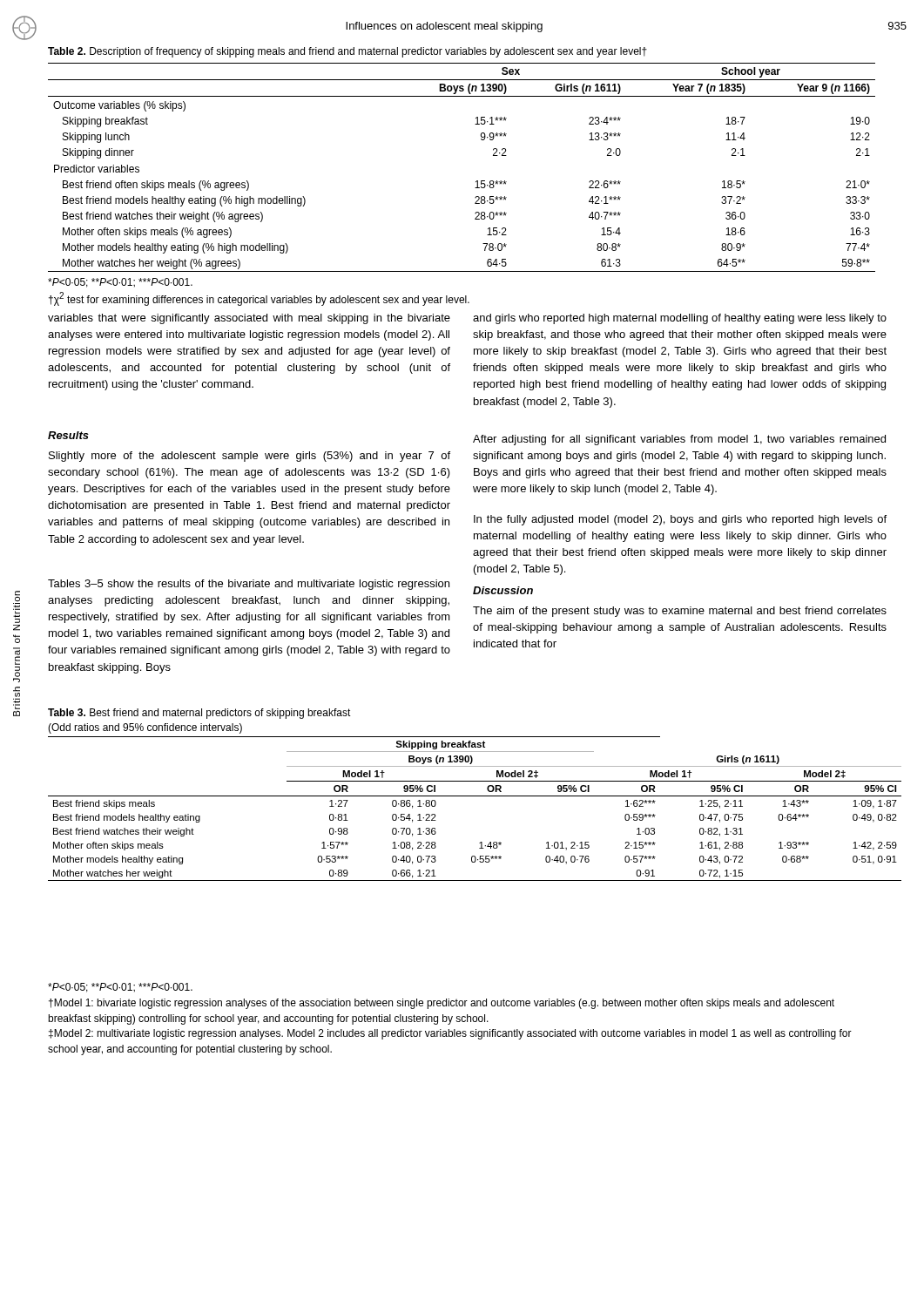This screenshot has height=1307, width=924.
Task: Navigate to the text block starting "After adjusting for all significant variables from"
Action: point(680,464)
